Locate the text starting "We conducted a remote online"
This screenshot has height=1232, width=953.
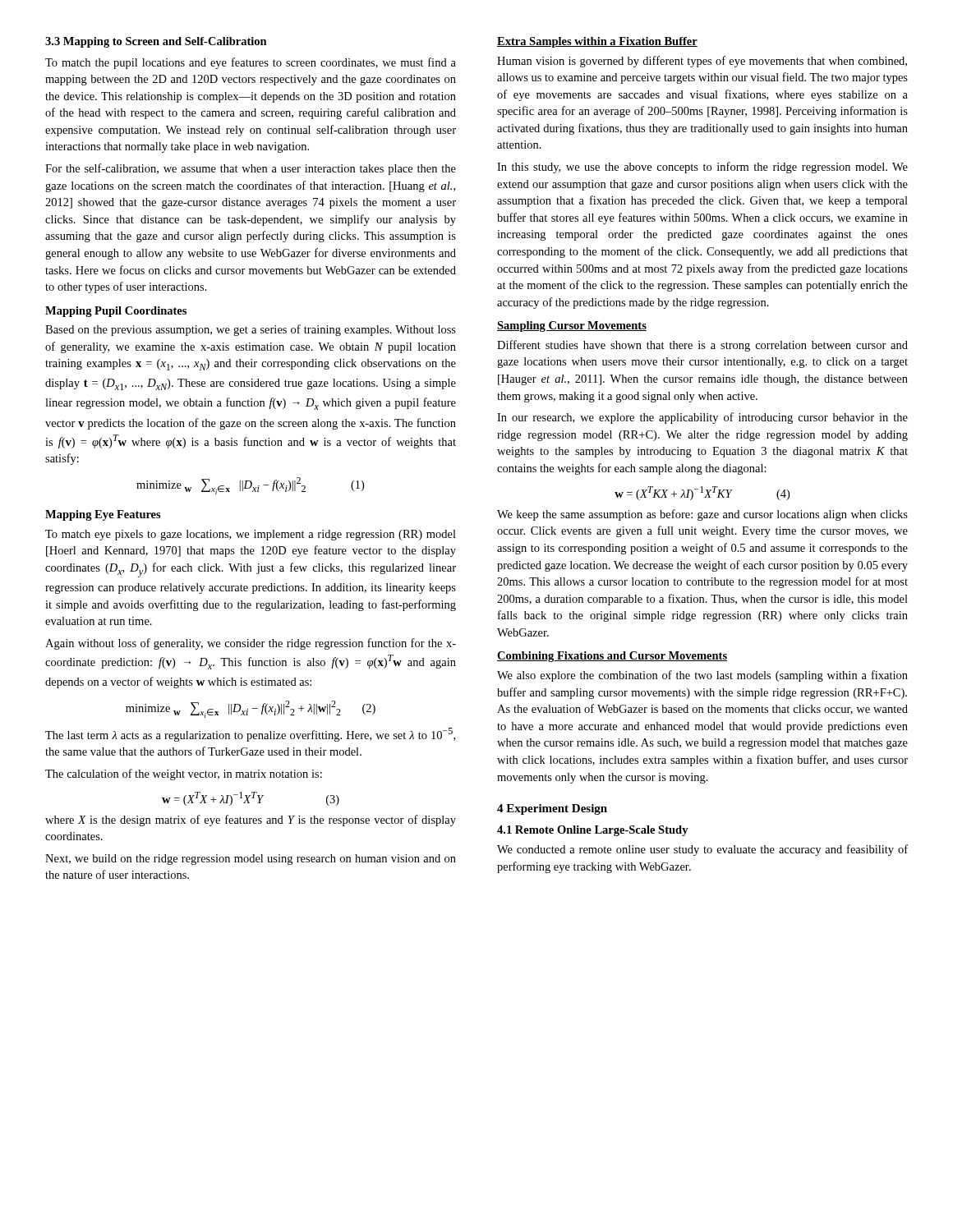(x=702, y=858)
